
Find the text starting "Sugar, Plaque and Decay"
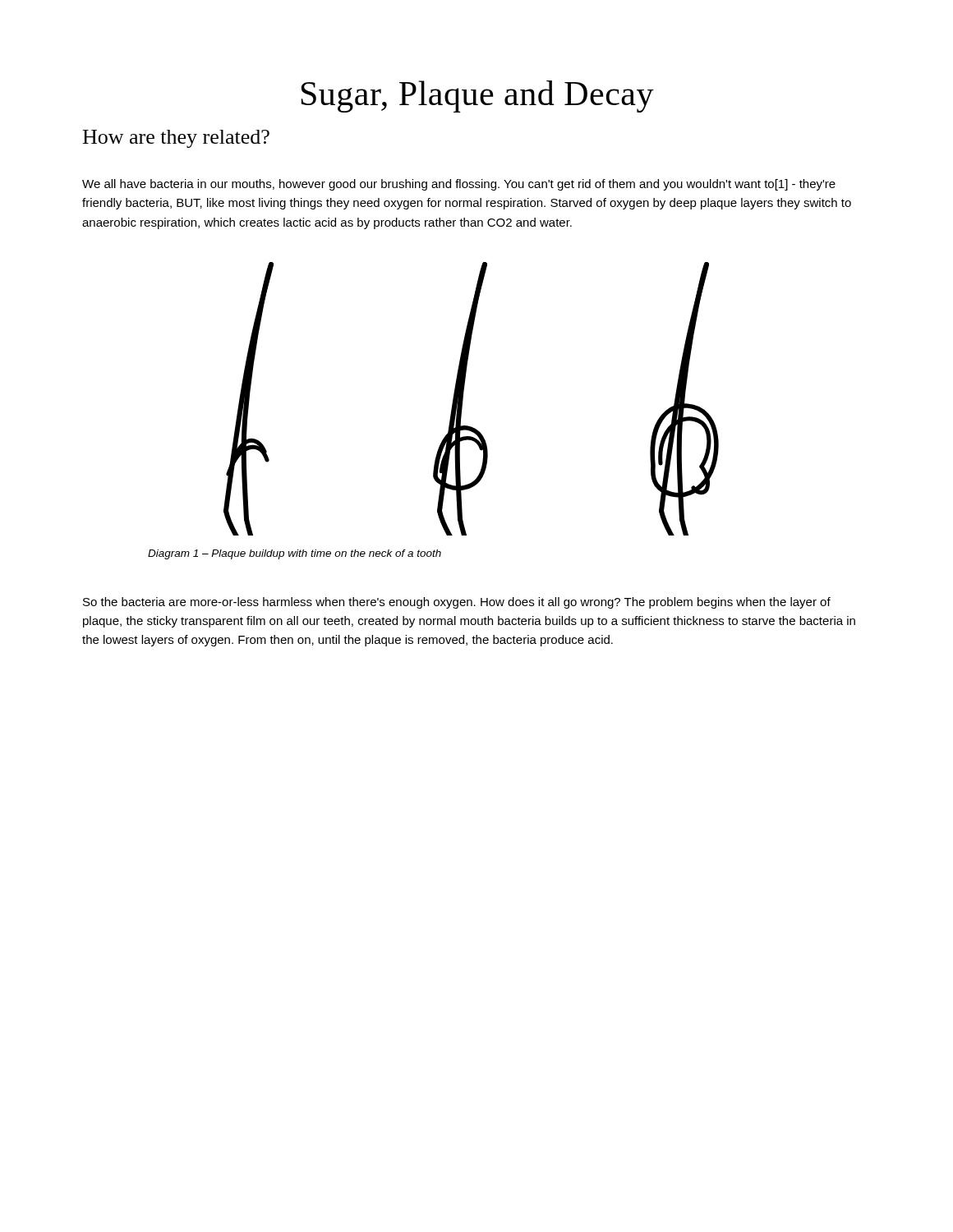click(476, 94)
